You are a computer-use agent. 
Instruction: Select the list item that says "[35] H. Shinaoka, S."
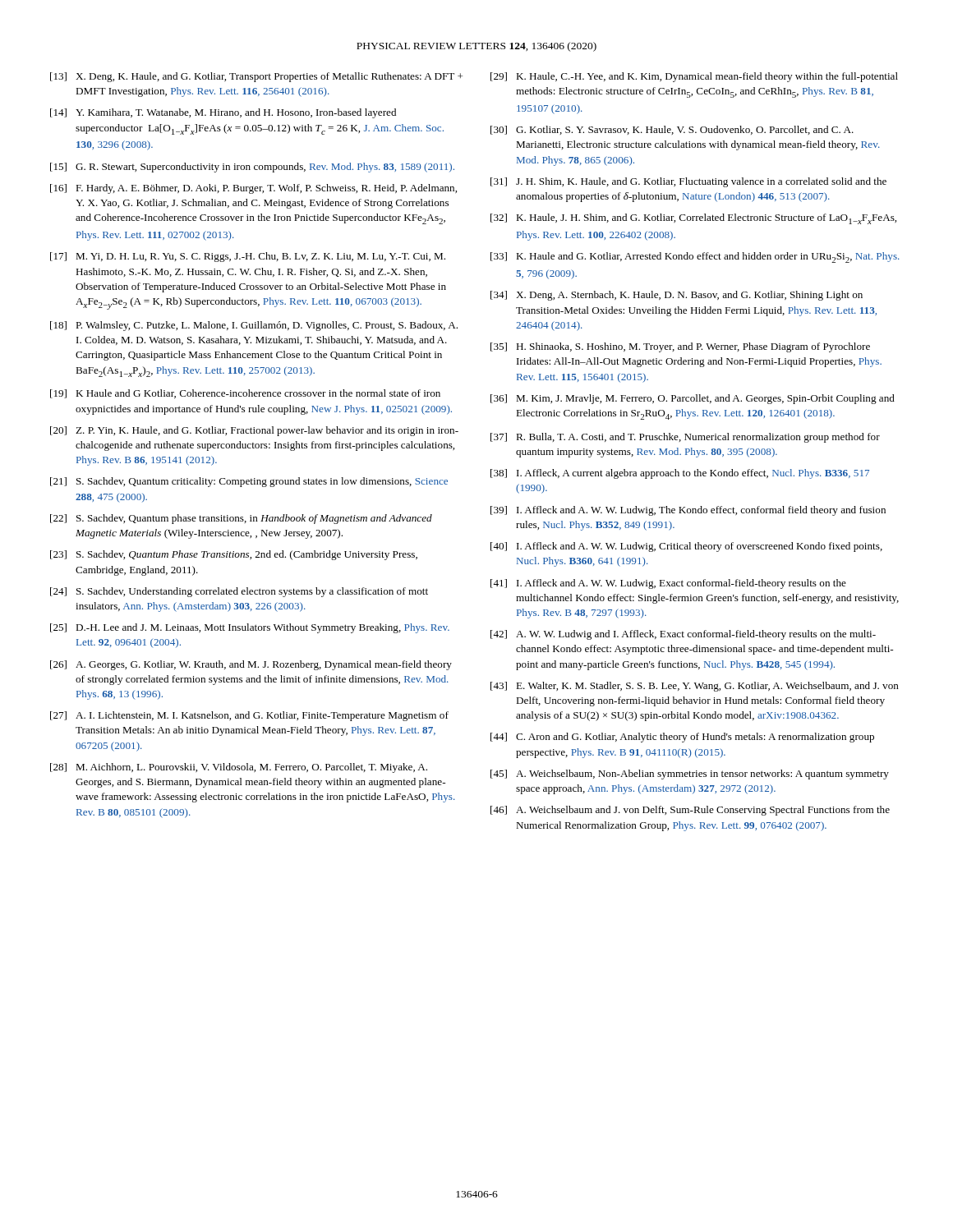697,362
